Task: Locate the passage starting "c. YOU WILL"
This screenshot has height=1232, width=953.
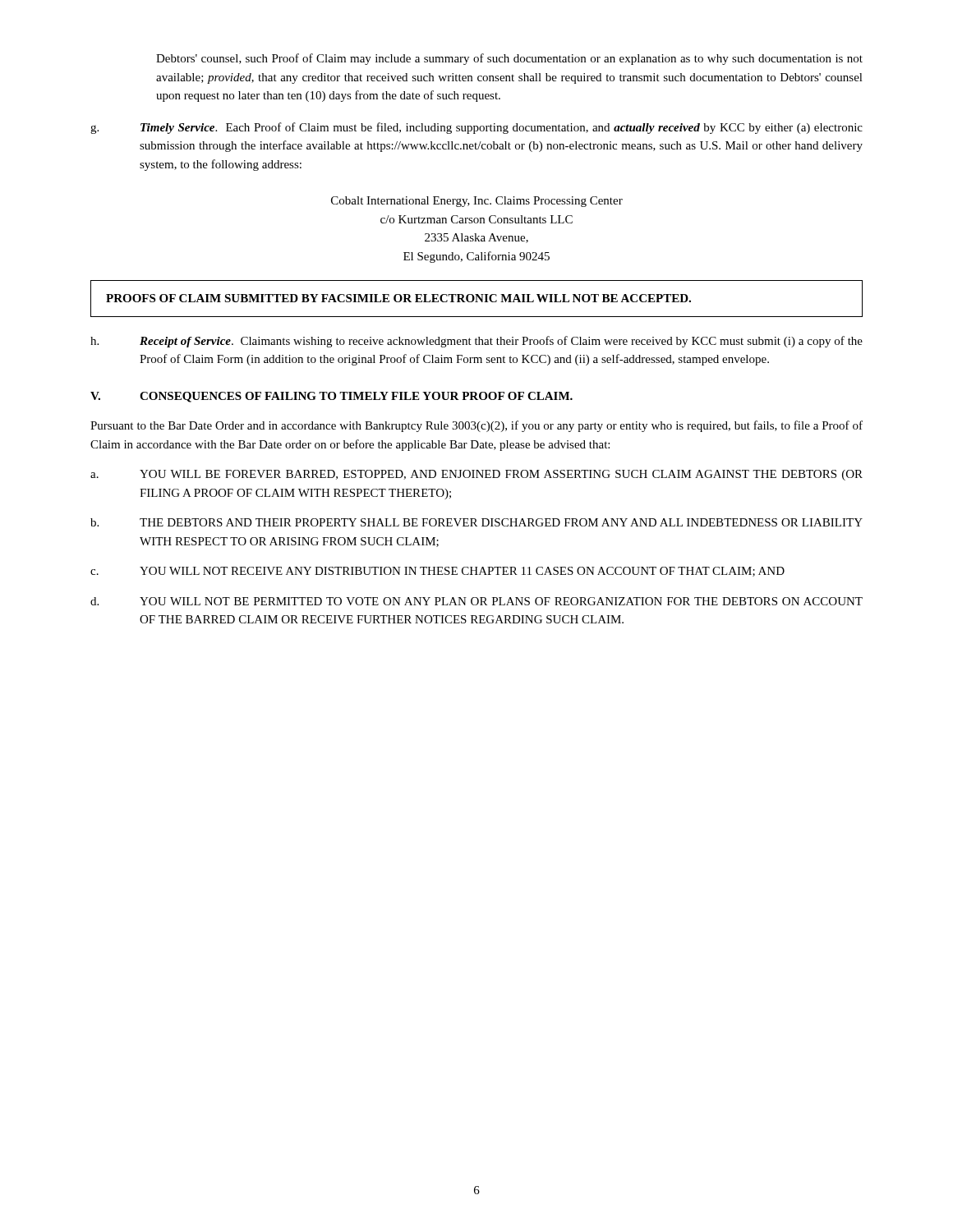Action: (x=476, y=571)
